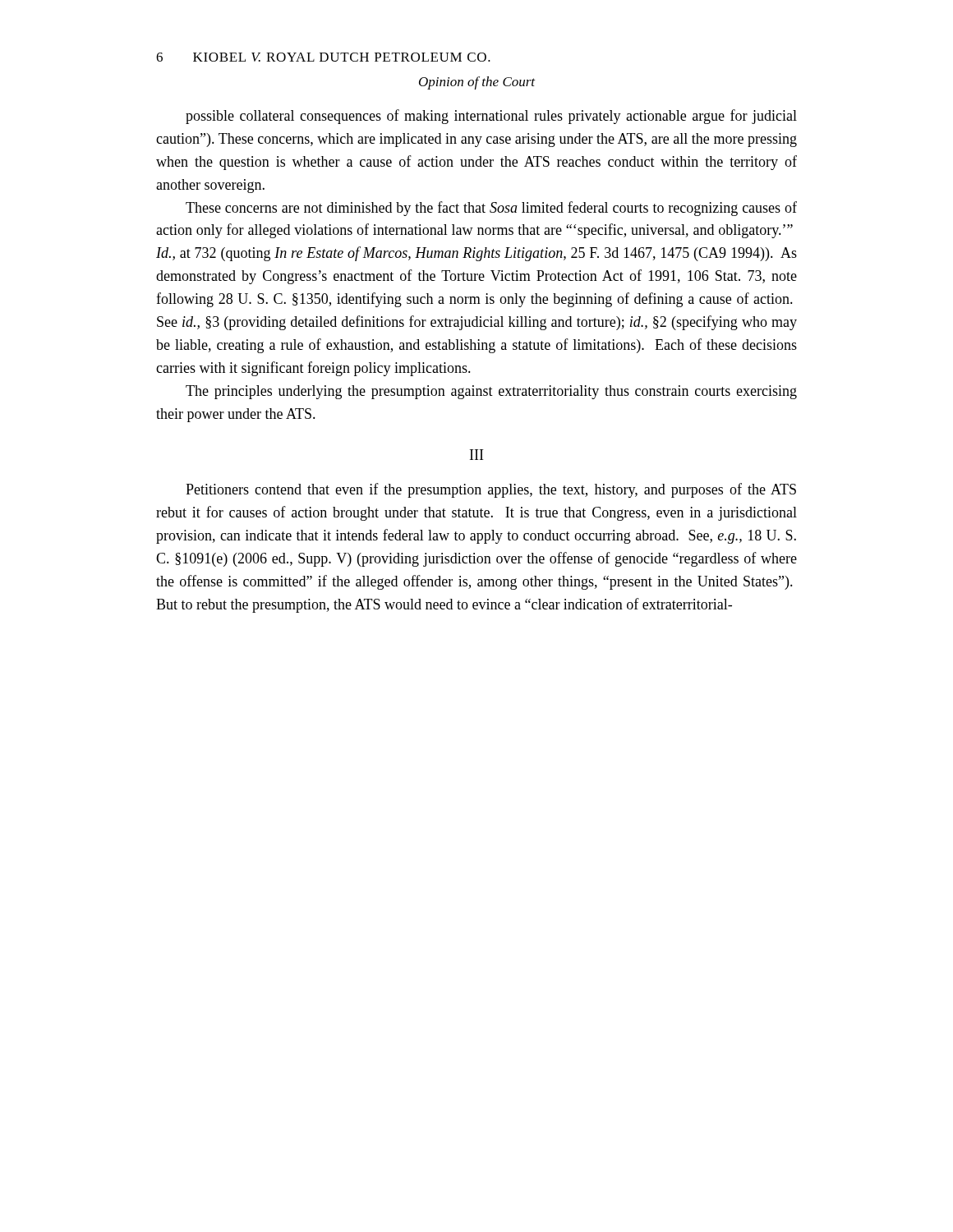Select the section header with the text "Opinion of the Court"
The height and width of the screenshot is (1232, 953).
point(476,82)
